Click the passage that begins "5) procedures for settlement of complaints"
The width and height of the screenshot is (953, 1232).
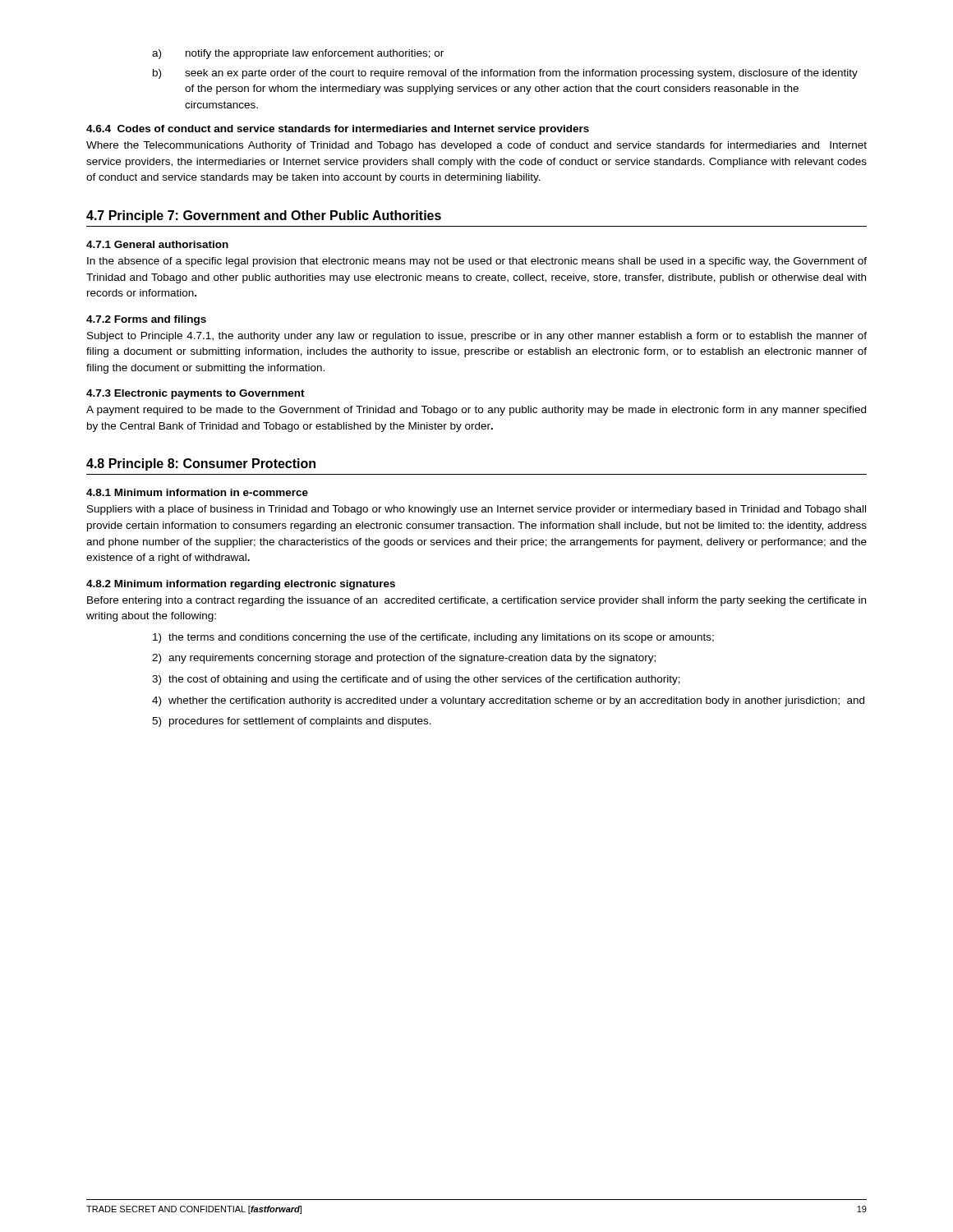[x=292, y=722]
